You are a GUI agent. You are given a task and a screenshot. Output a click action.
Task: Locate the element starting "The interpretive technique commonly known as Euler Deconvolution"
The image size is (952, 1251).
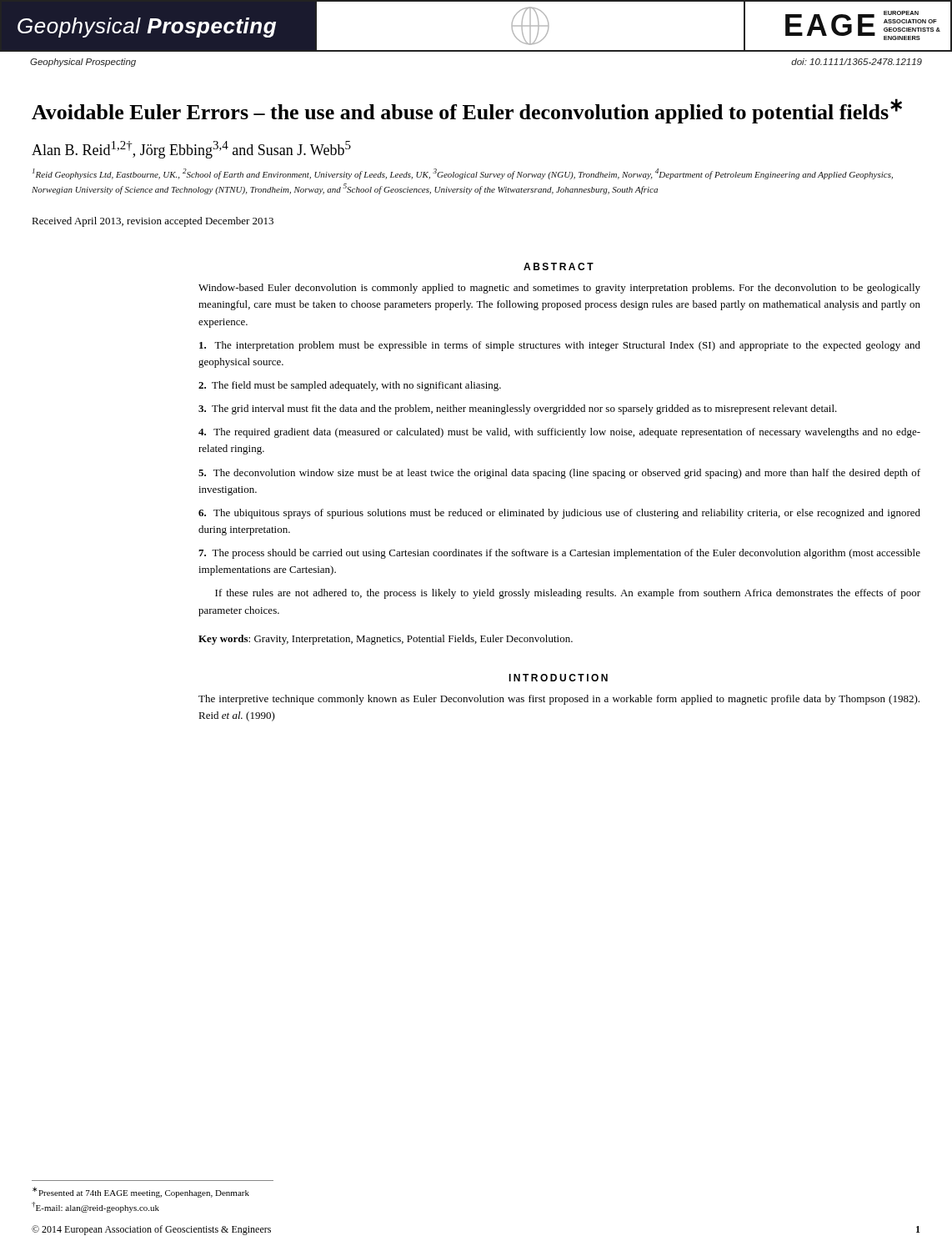(559, 707)
